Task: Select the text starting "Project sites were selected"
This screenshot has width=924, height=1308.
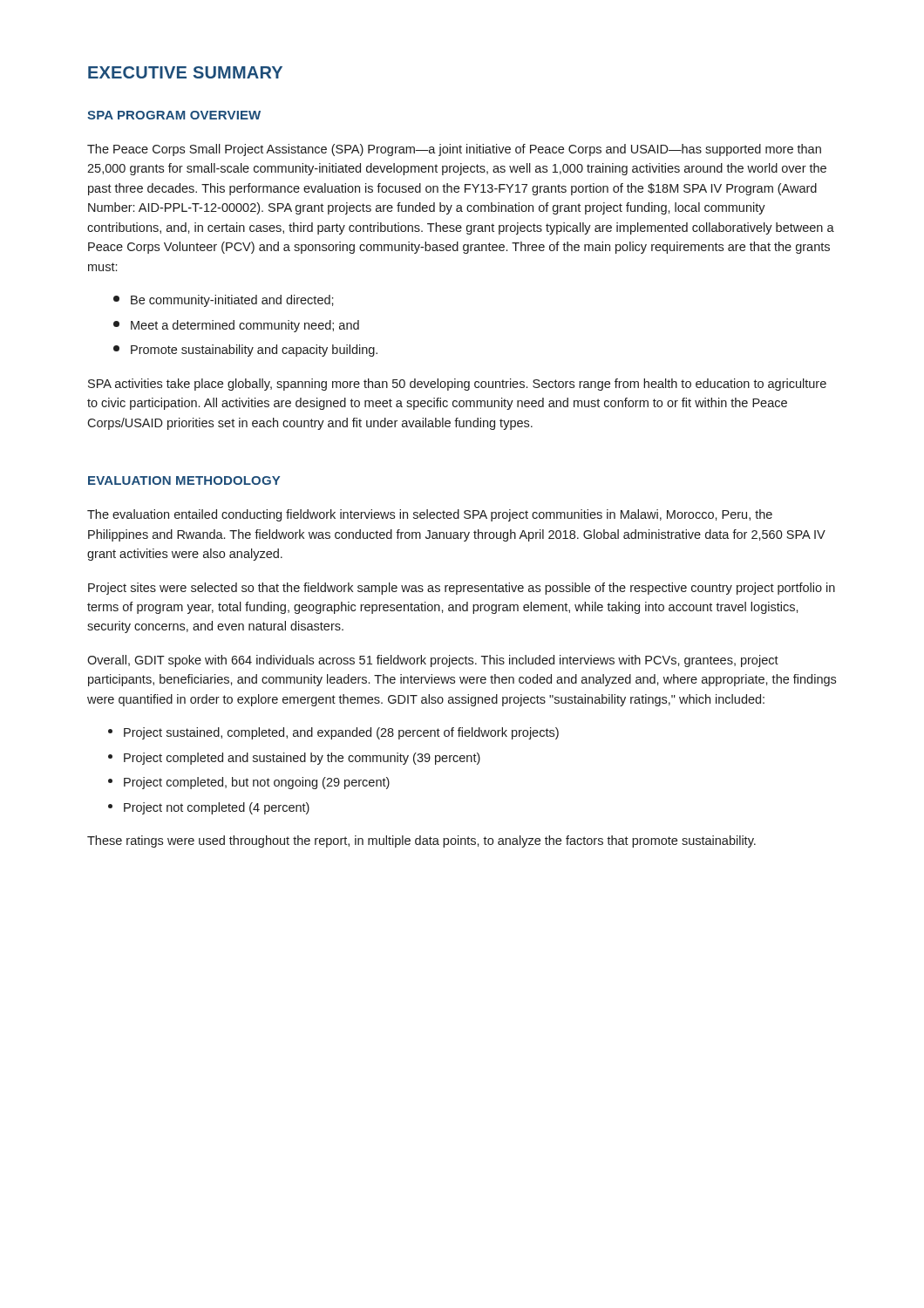Action: coord(461,607)
